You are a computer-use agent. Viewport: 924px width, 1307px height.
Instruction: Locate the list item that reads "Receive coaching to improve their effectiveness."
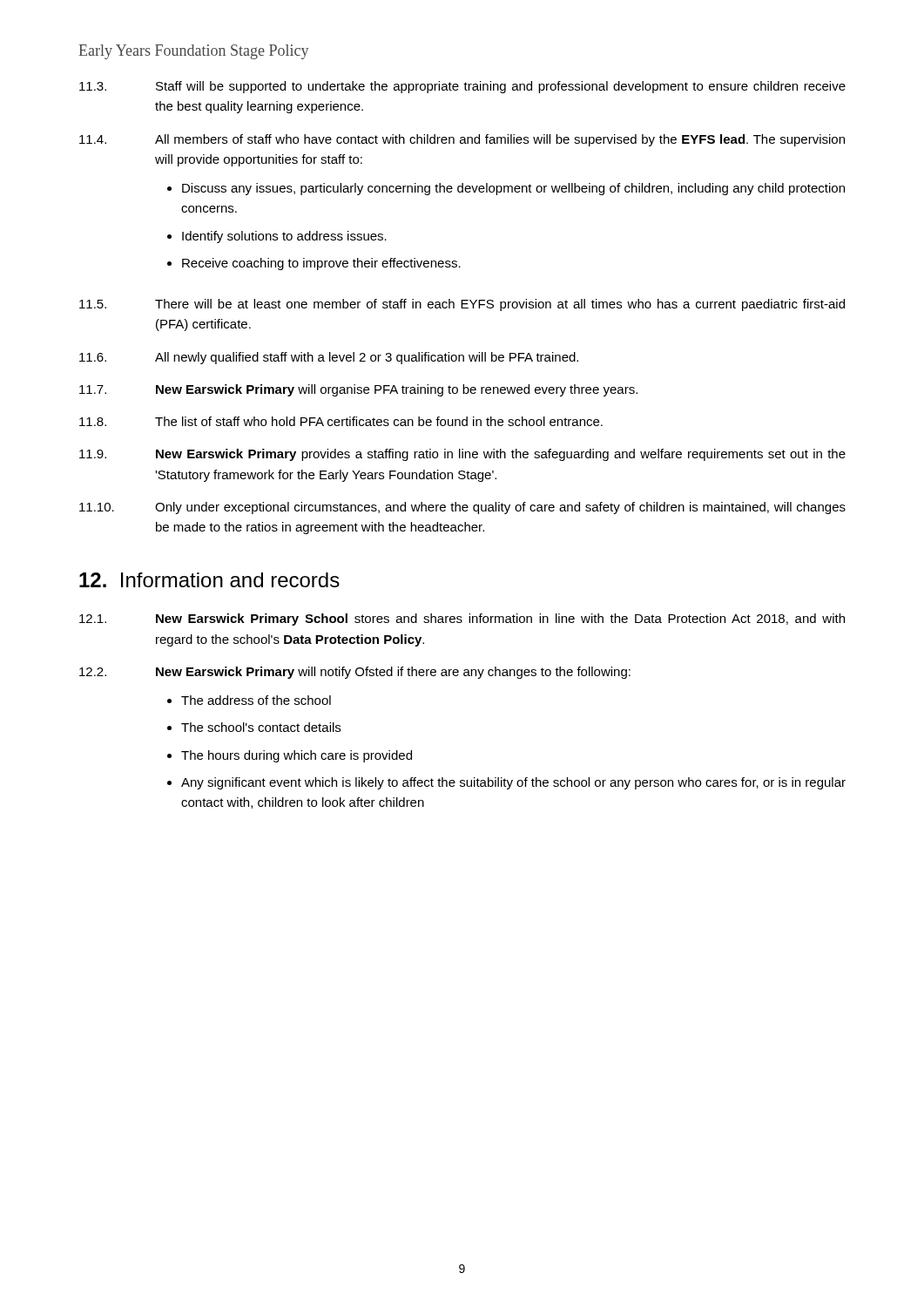pyautogui.click(x=321, y=263)
